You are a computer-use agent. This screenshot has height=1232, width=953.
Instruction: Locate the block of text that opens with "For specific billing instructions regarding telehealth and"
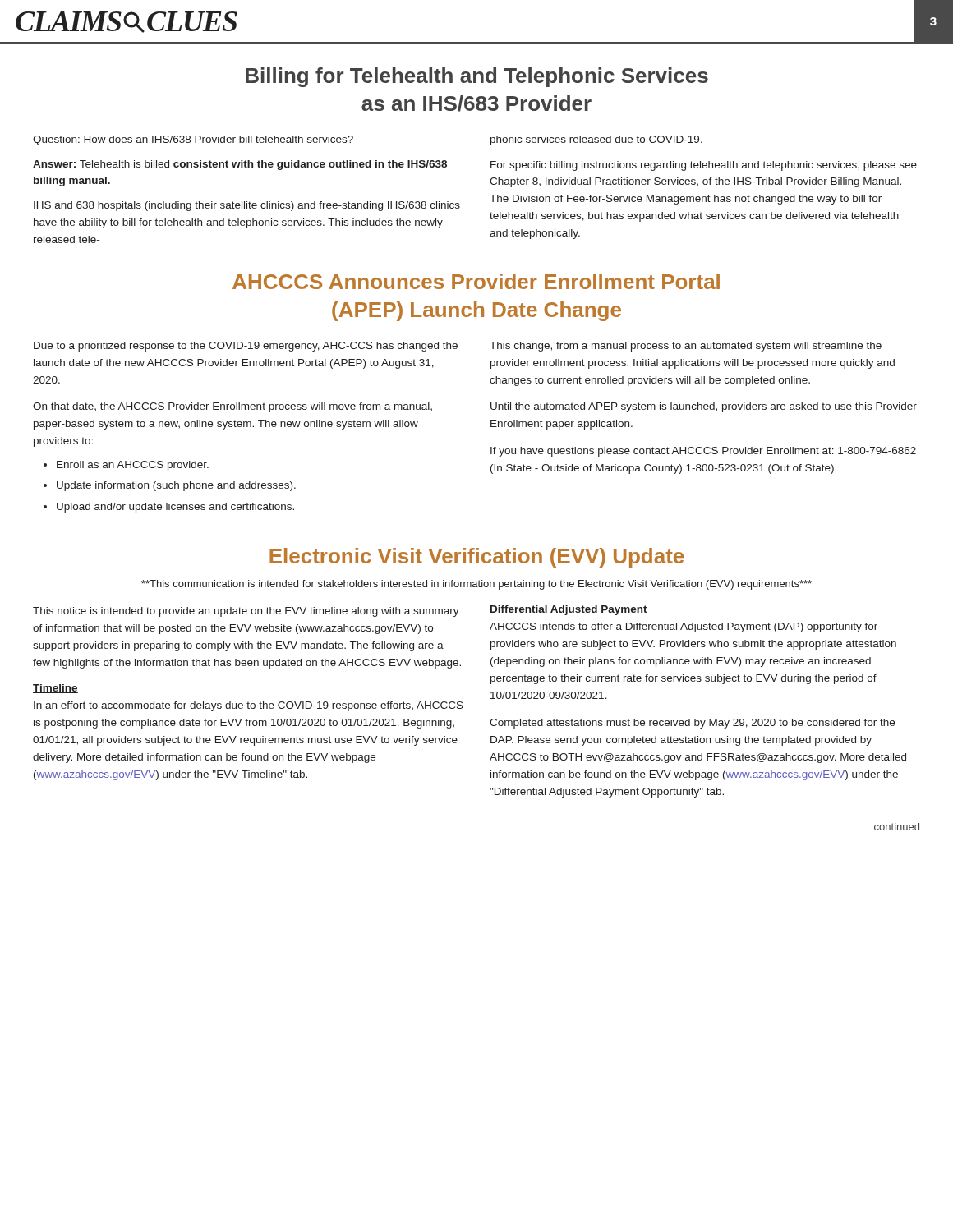tap(703, 199)
